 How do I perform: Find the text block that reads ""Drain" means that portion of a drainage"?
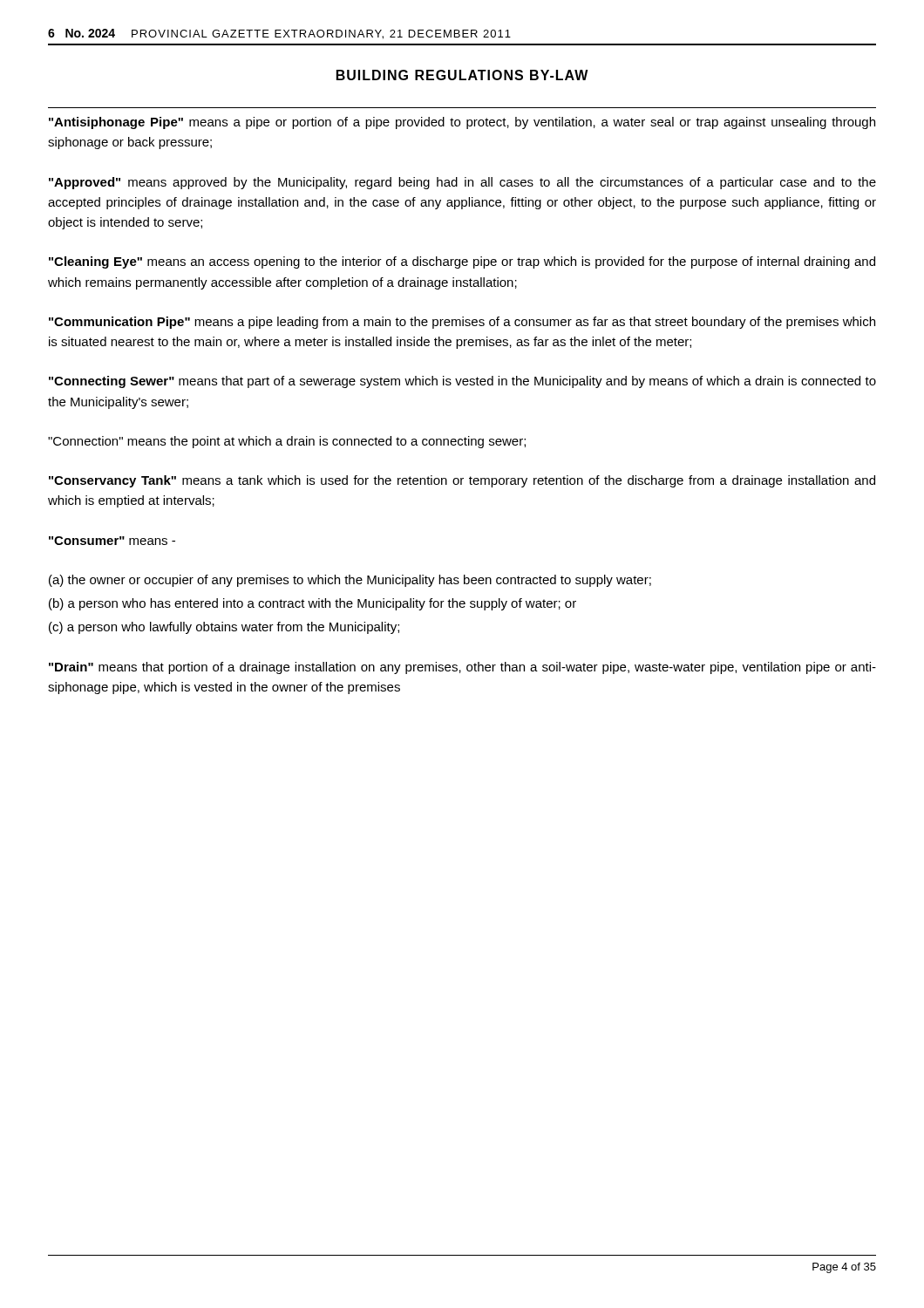[462, 676]
